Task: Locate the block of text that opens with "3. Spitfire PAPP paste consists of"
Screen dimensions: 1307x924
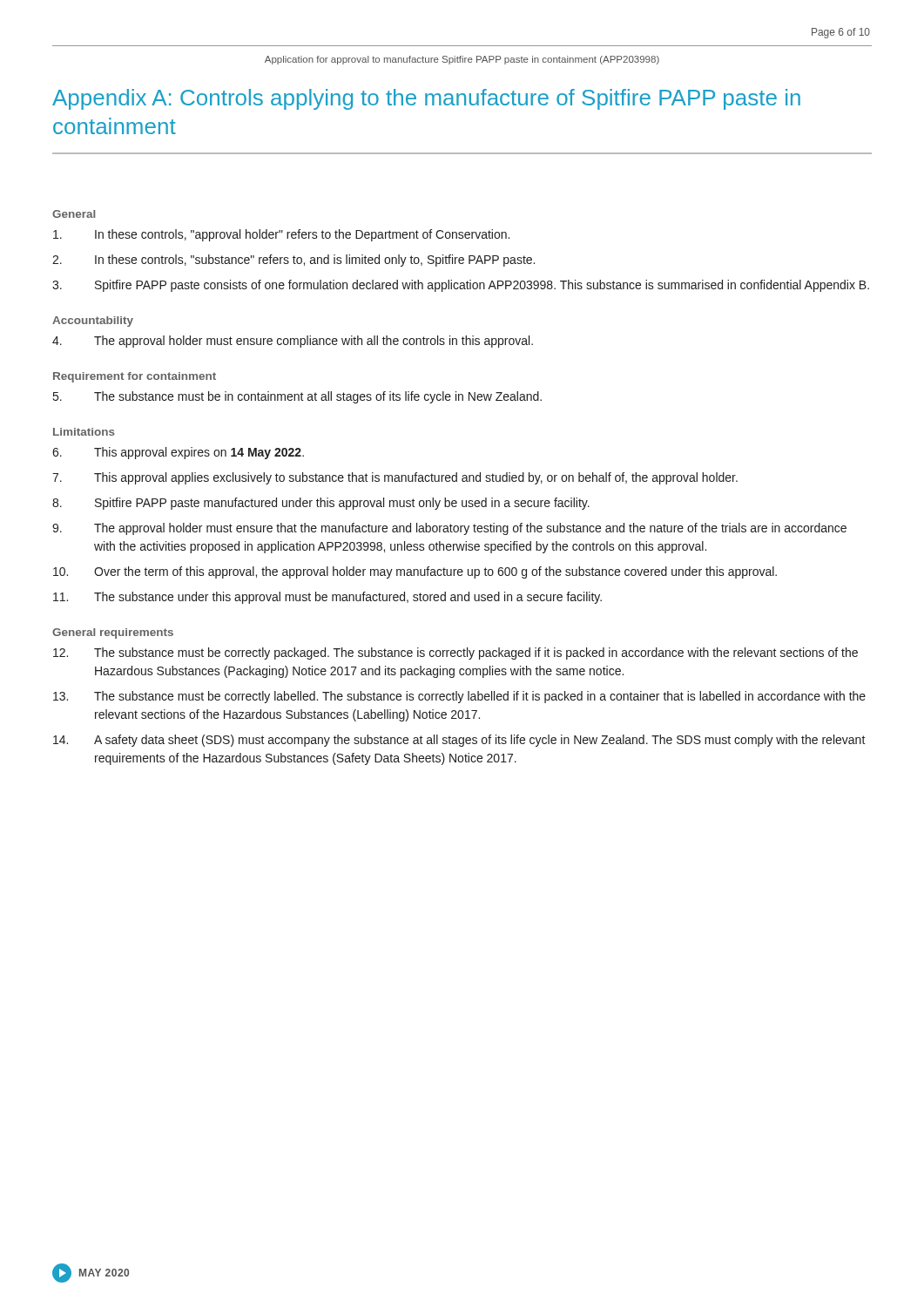Action: (462, 285)
